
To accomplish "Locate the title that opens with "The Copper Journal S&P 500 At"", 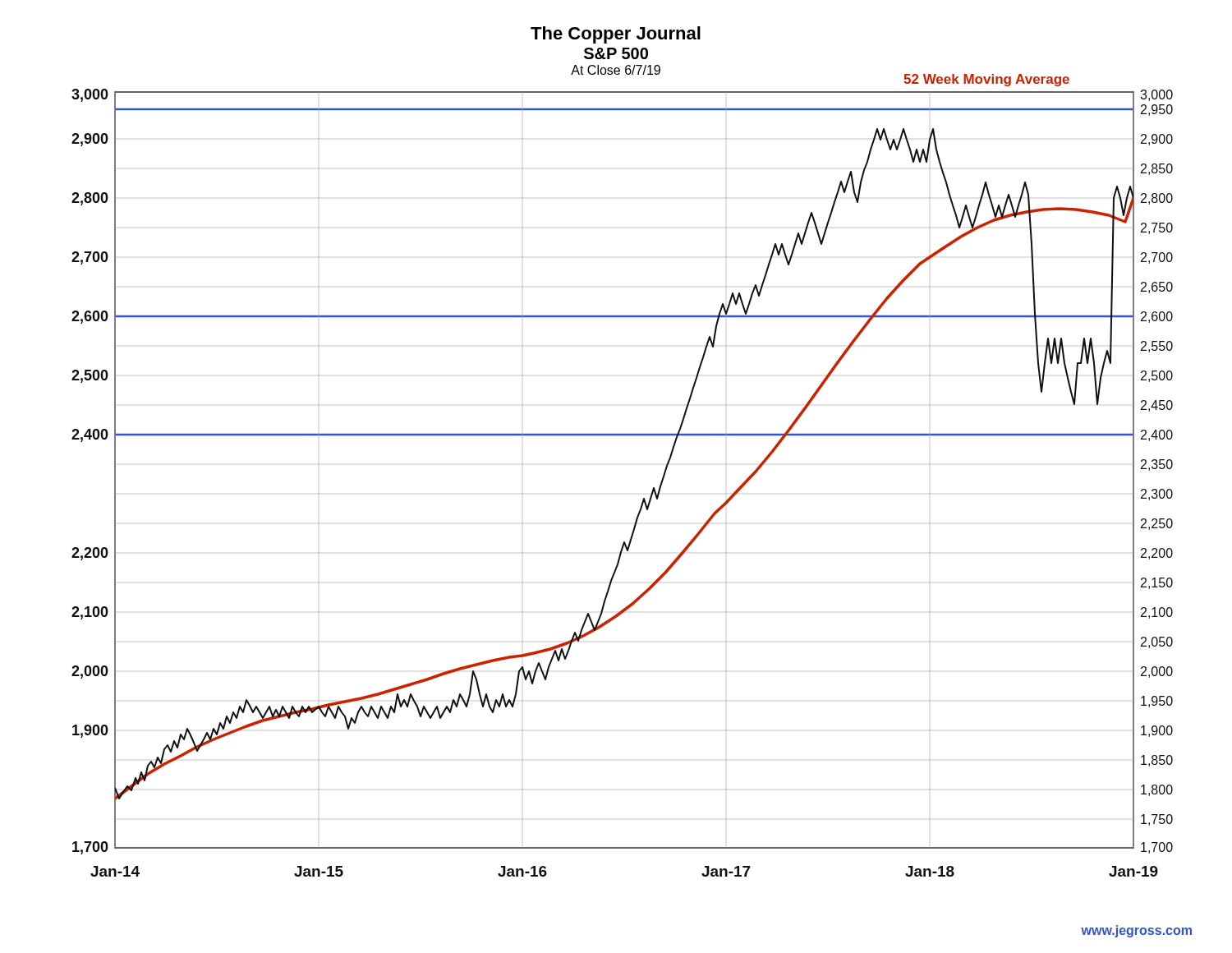I will [x=616, y=51].
